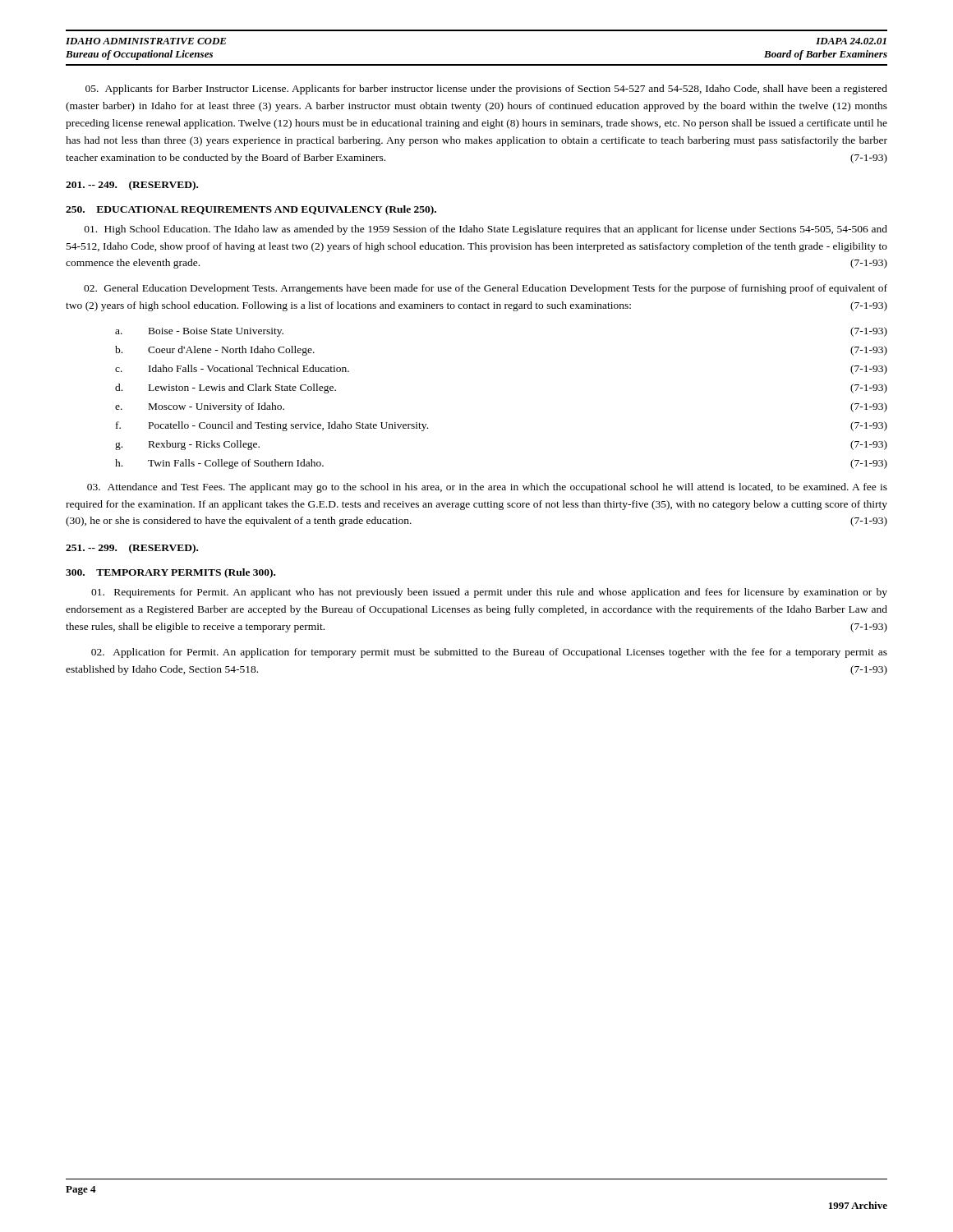Find the list item that says "h. Twin Falls -"

230,464
